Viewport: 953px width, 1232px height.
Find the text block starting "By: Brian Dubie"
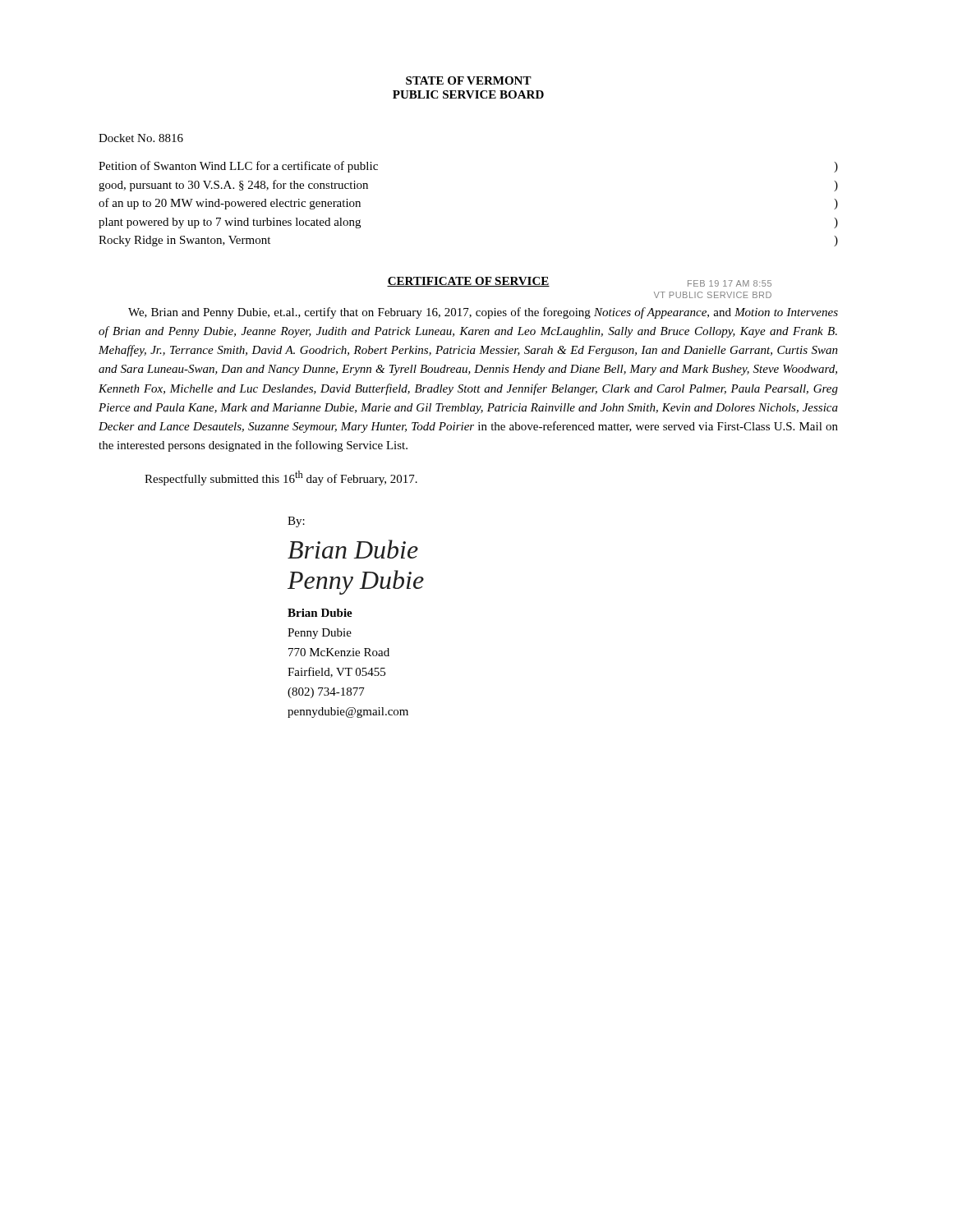pyautogui.click(x=296, y=522)
